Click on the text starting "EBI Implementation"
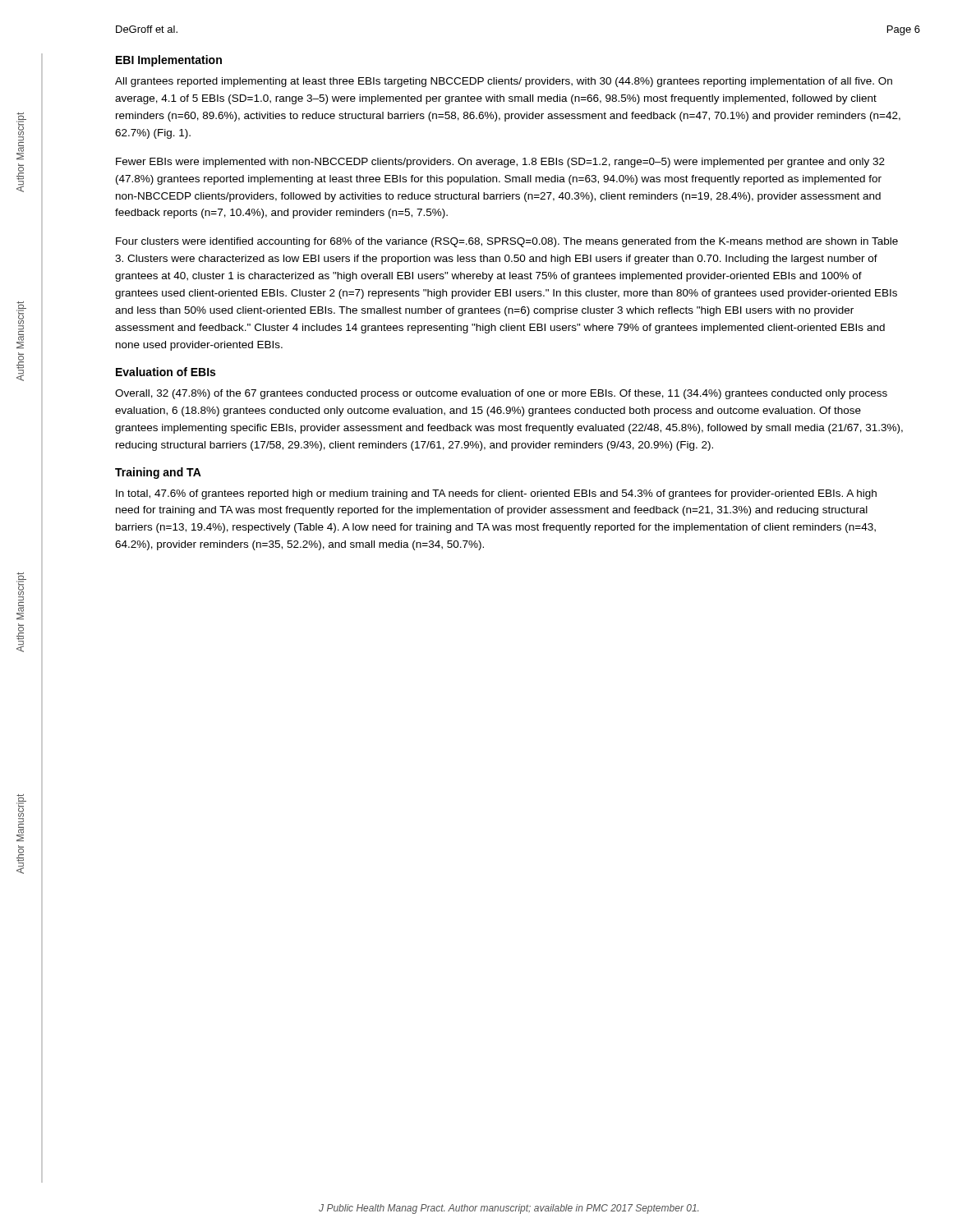Image resolution: width=953 pixels, height=1232 pixels. (x=169, y=60)
